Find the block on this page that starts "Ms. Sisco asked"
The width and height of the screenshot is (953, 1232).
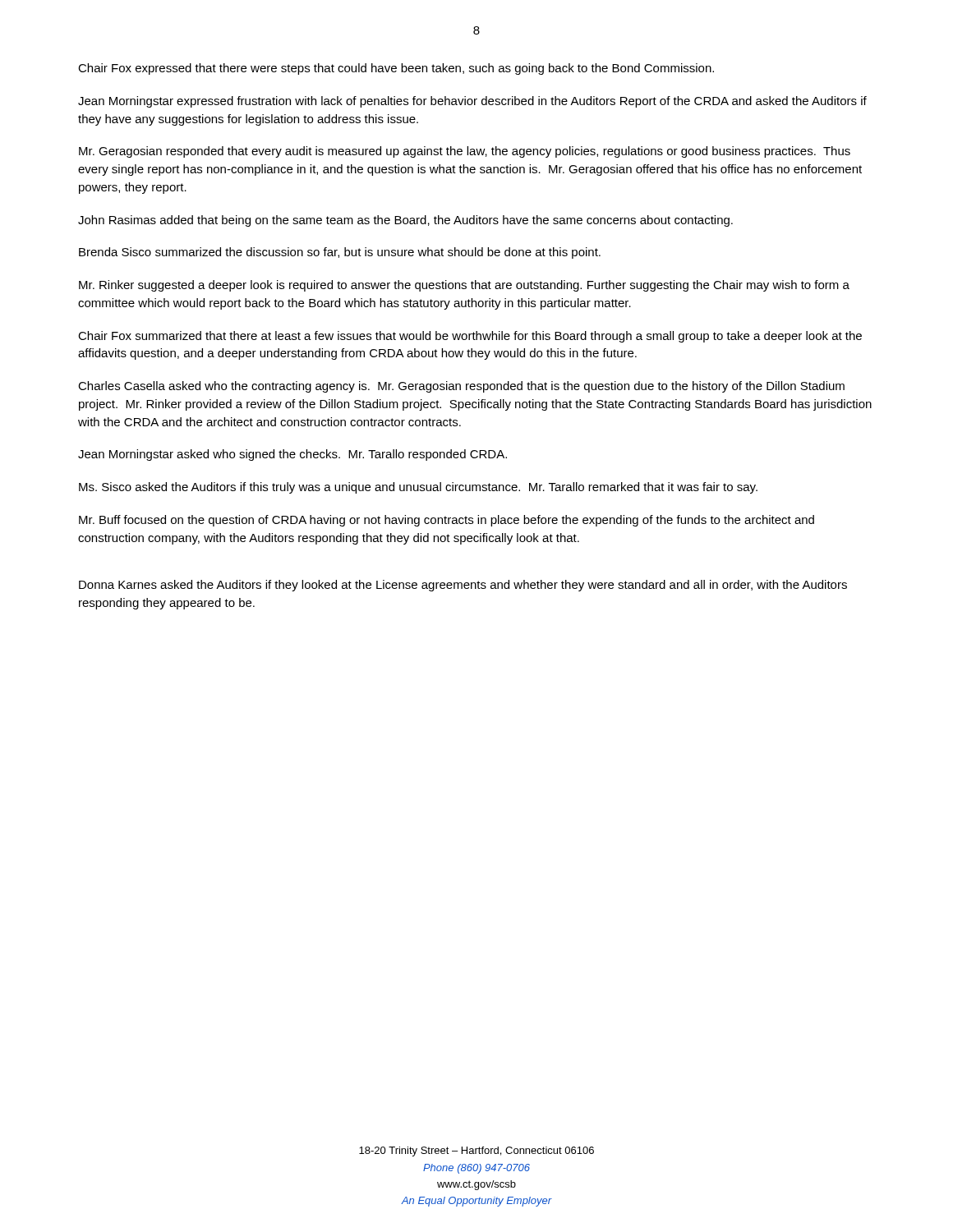[x=418, y=487]
